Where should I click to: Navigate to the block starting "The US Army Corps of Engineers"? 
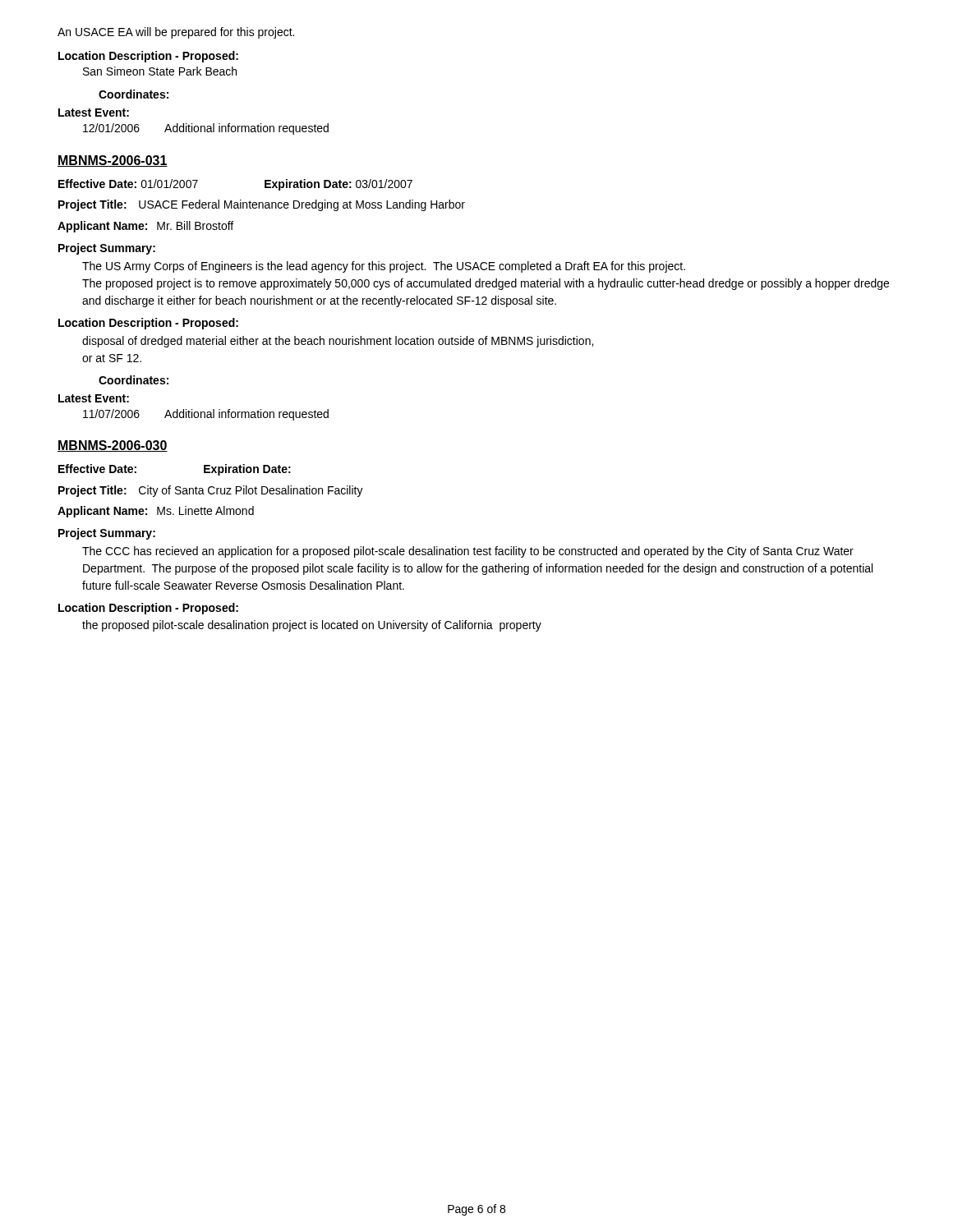coord(486,283)
